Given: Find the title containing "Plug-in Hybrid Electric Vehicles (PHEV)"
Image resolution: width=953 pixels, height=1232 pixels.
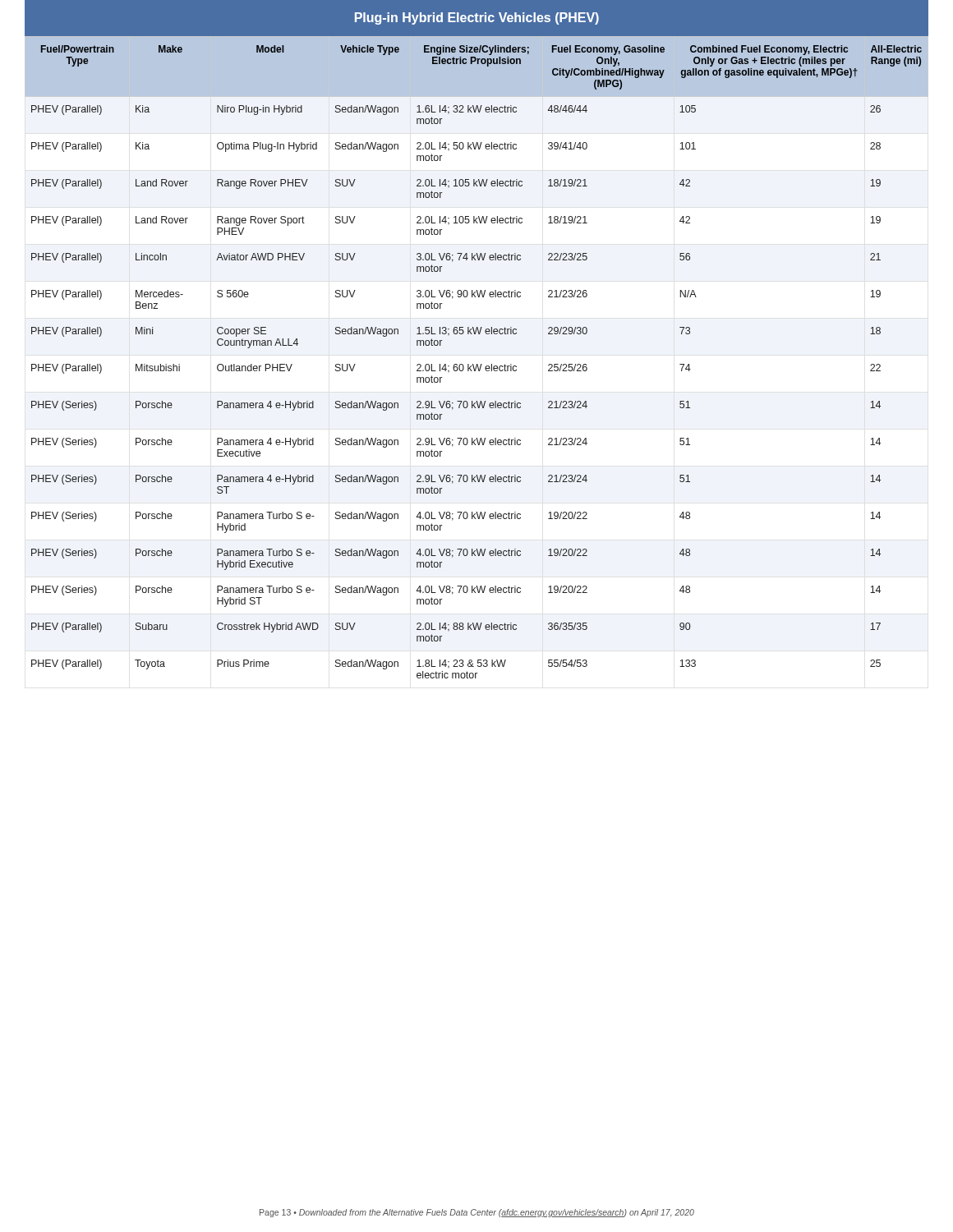Looking at the screenshot, I should 476,18.
